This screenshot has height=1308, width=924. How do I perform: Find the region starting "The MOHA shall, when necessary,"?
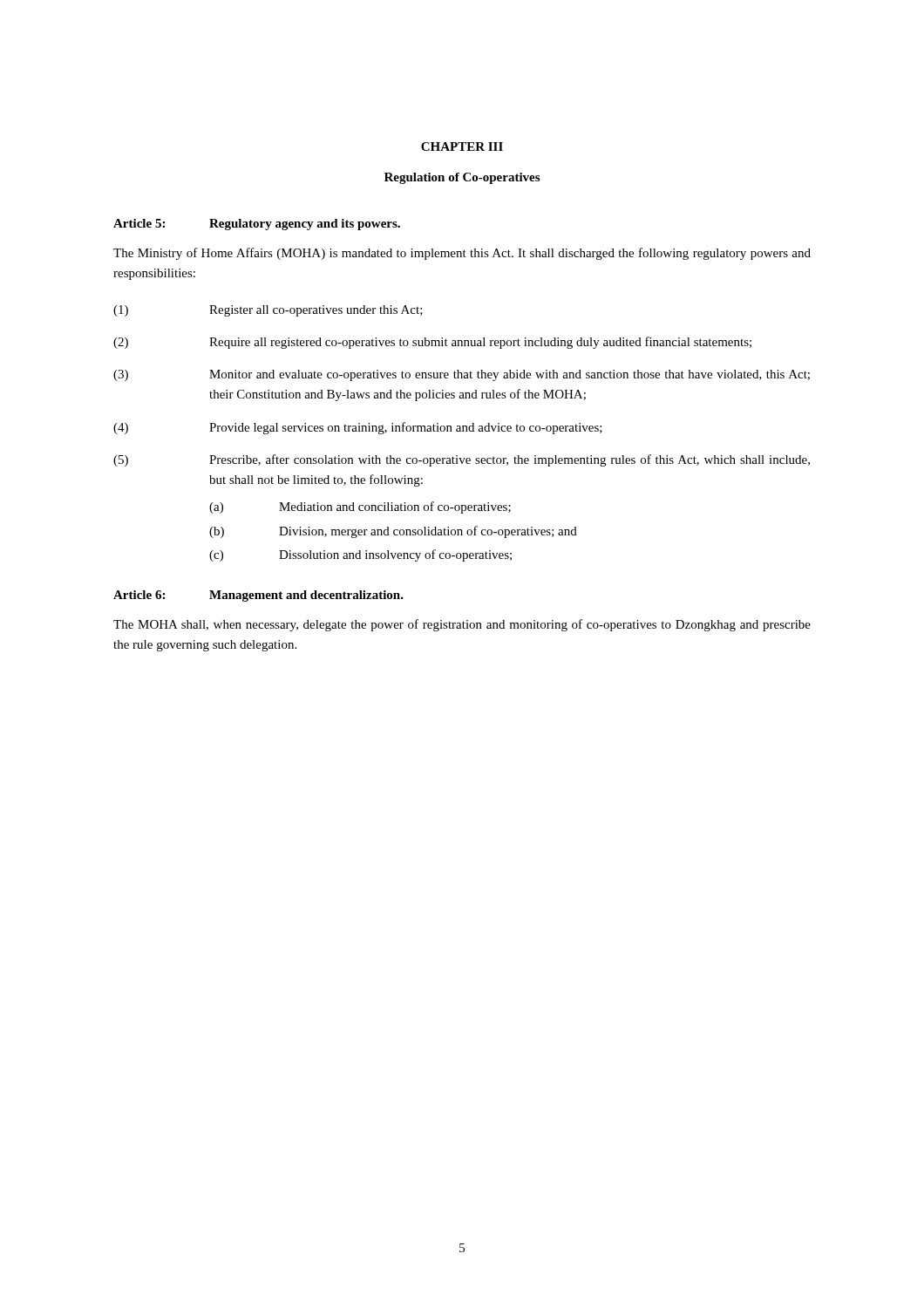click(462, 635)
